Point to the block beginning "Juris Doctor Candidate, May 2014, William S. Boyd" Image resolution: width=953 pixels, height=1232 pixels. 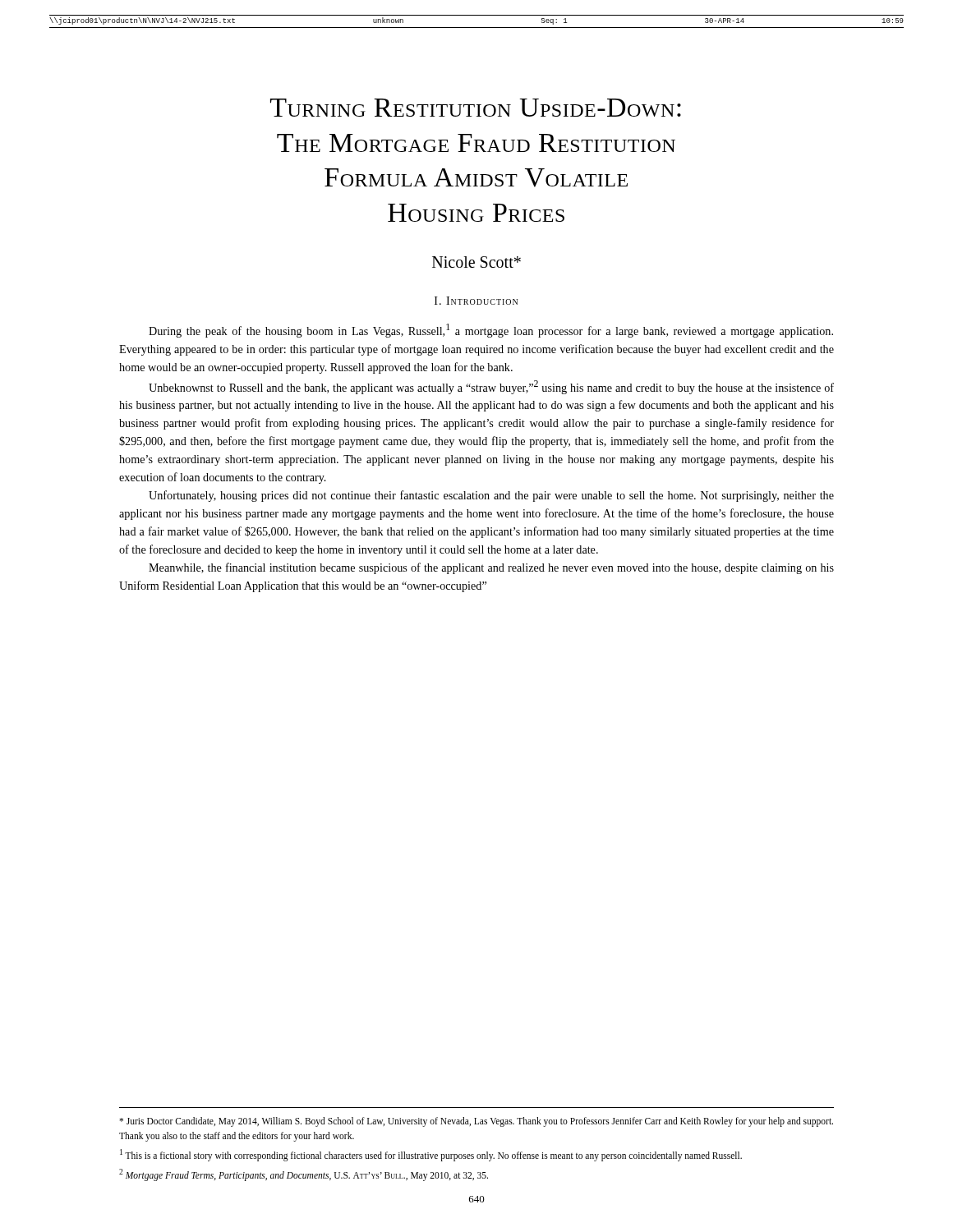(476, 1128)
